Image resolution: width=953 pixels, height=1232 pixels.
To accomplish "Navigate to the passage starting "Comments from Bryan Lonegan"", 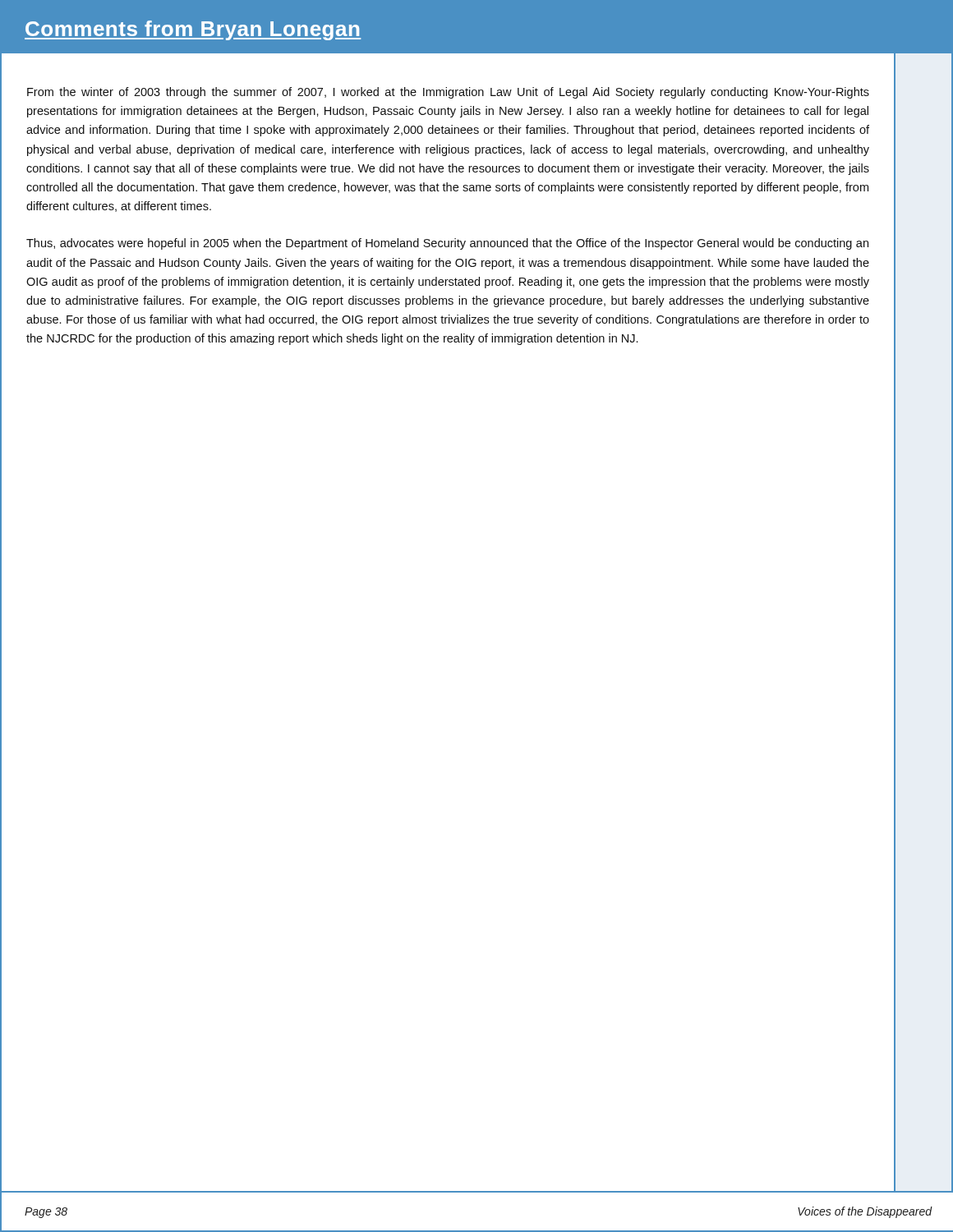I will point(193,29).
